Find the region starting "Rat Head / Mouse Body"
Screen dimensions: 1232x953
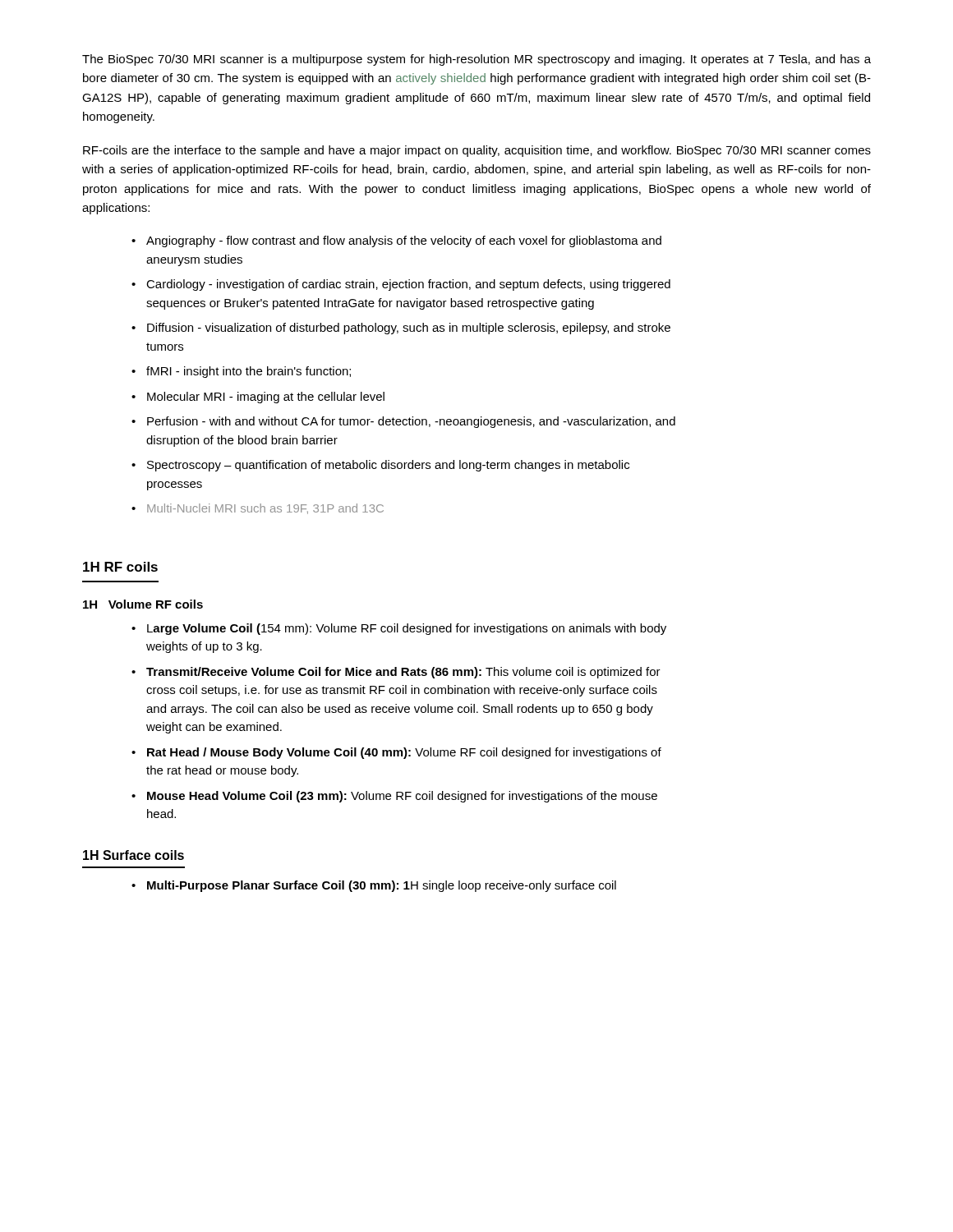[404, 761]
